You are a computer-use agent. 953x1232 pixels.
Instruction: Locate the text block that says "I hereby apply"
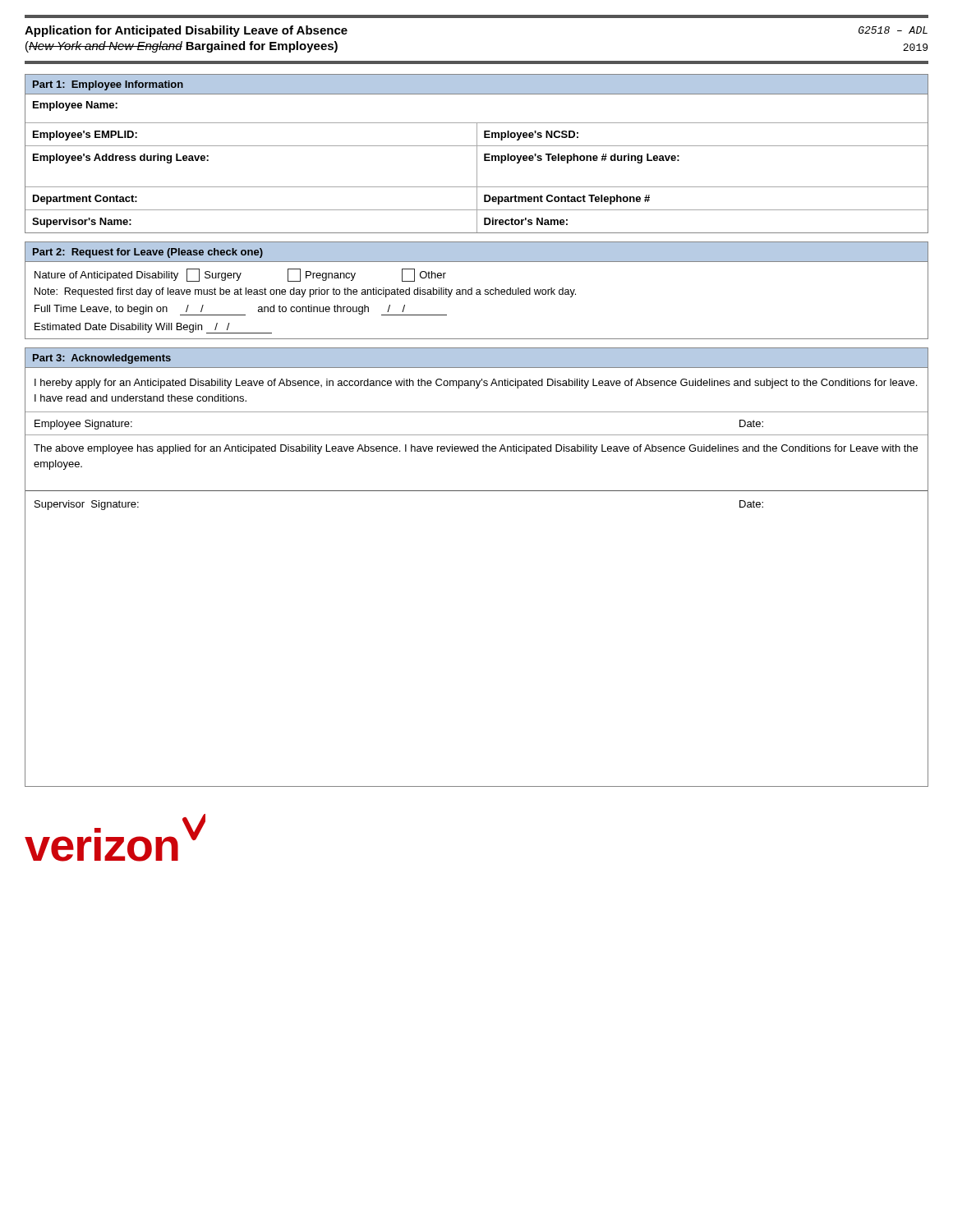point(476,390)
